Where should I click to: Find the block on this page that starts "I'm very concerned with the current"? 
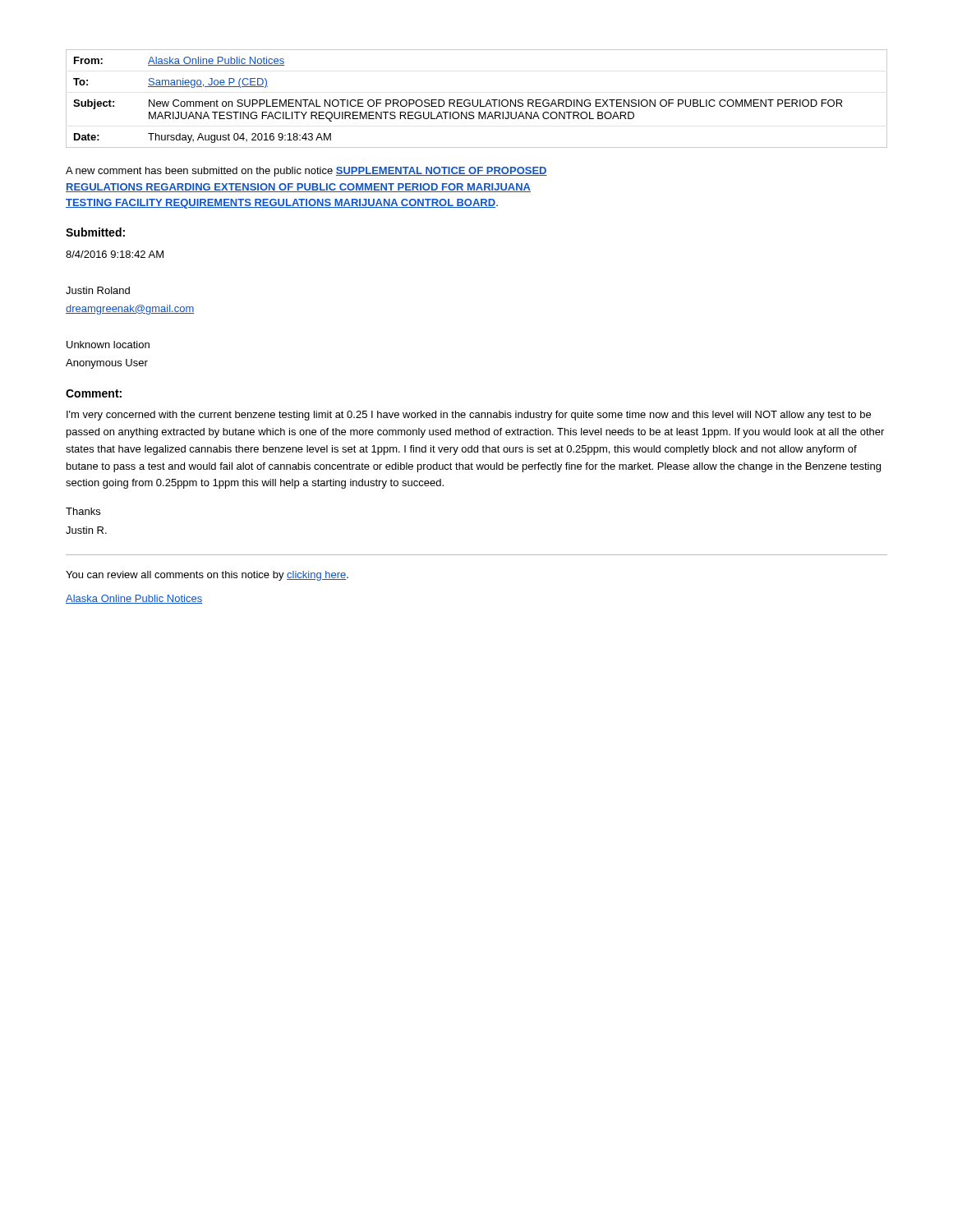click(x=475, y=449)
